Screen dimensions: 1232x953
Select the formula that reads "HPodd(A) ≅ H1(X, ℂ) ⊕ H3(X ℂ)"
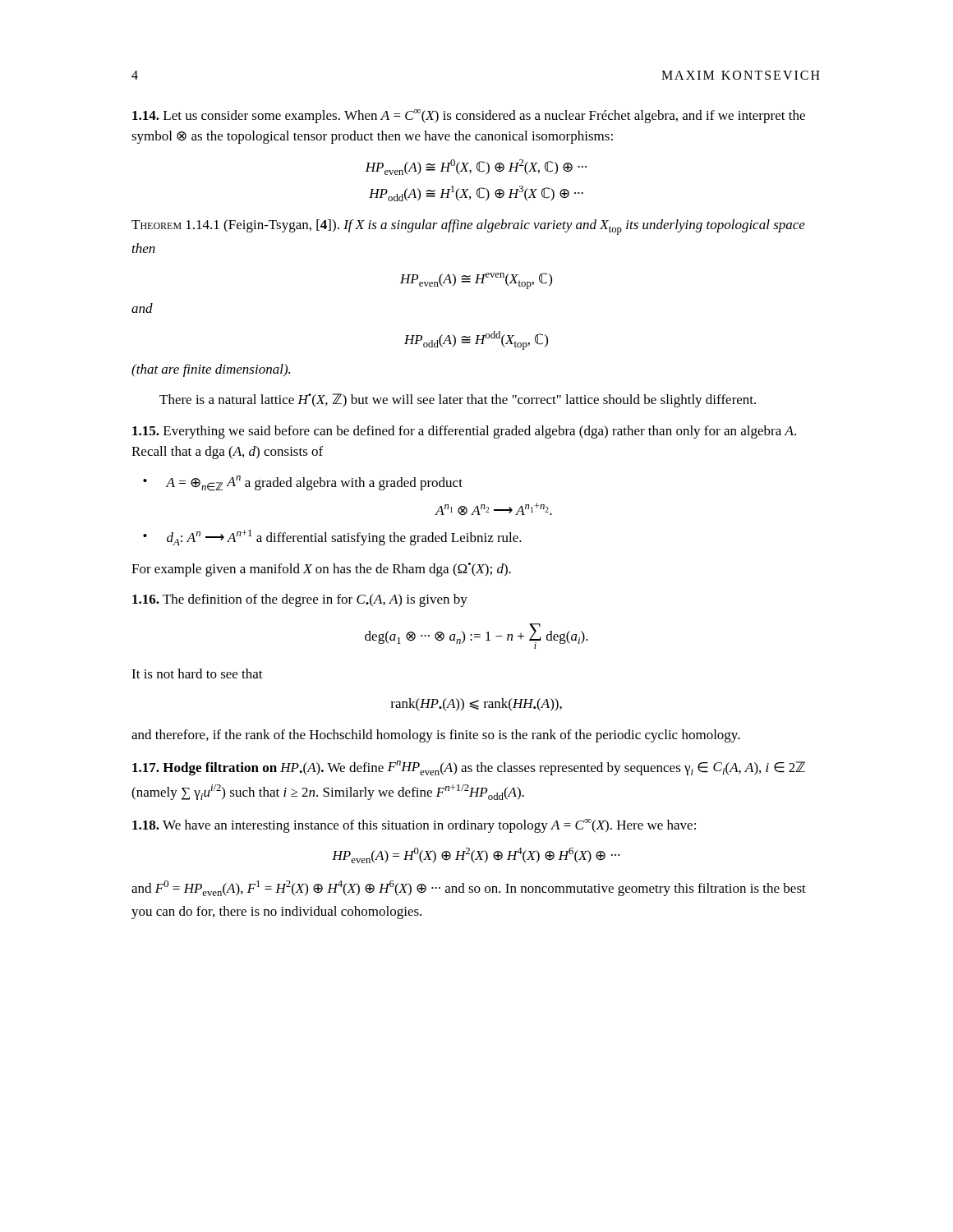476,193
